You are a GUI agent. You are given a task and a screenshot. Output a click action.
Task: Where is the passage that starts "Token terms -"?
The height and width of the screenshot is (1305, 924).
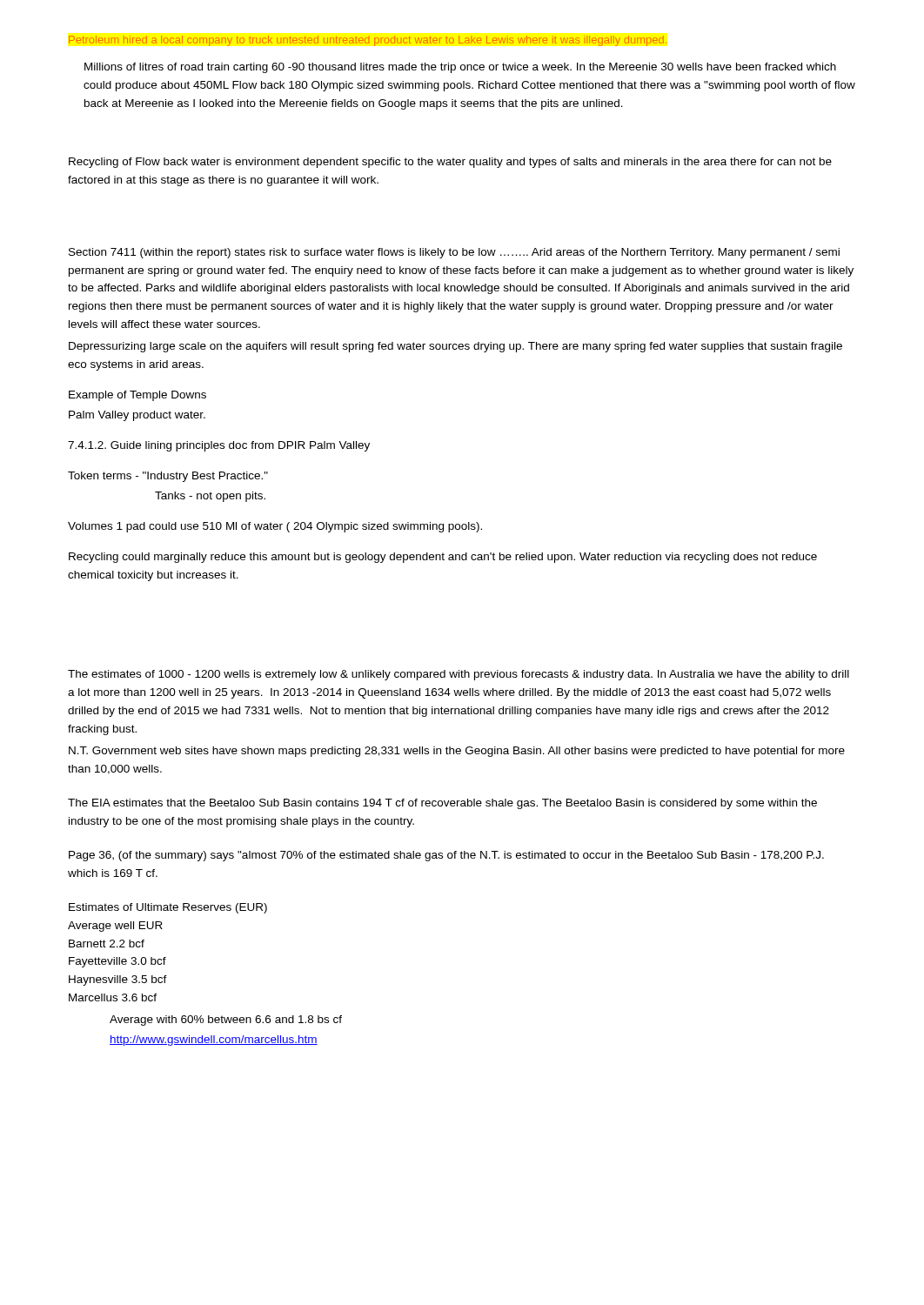point(168,475)
